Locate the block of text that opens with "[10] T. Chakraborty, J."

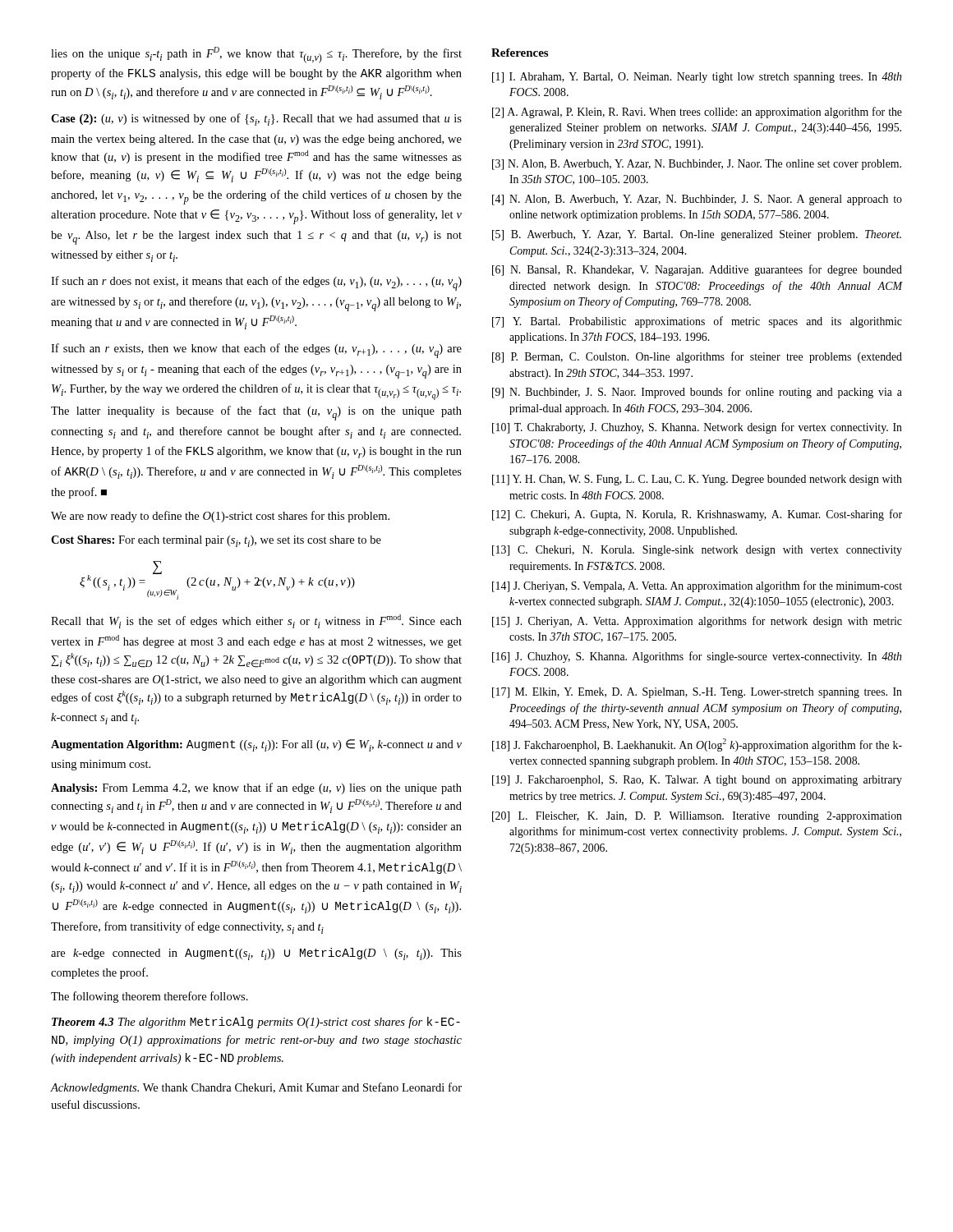click(697, 444)
